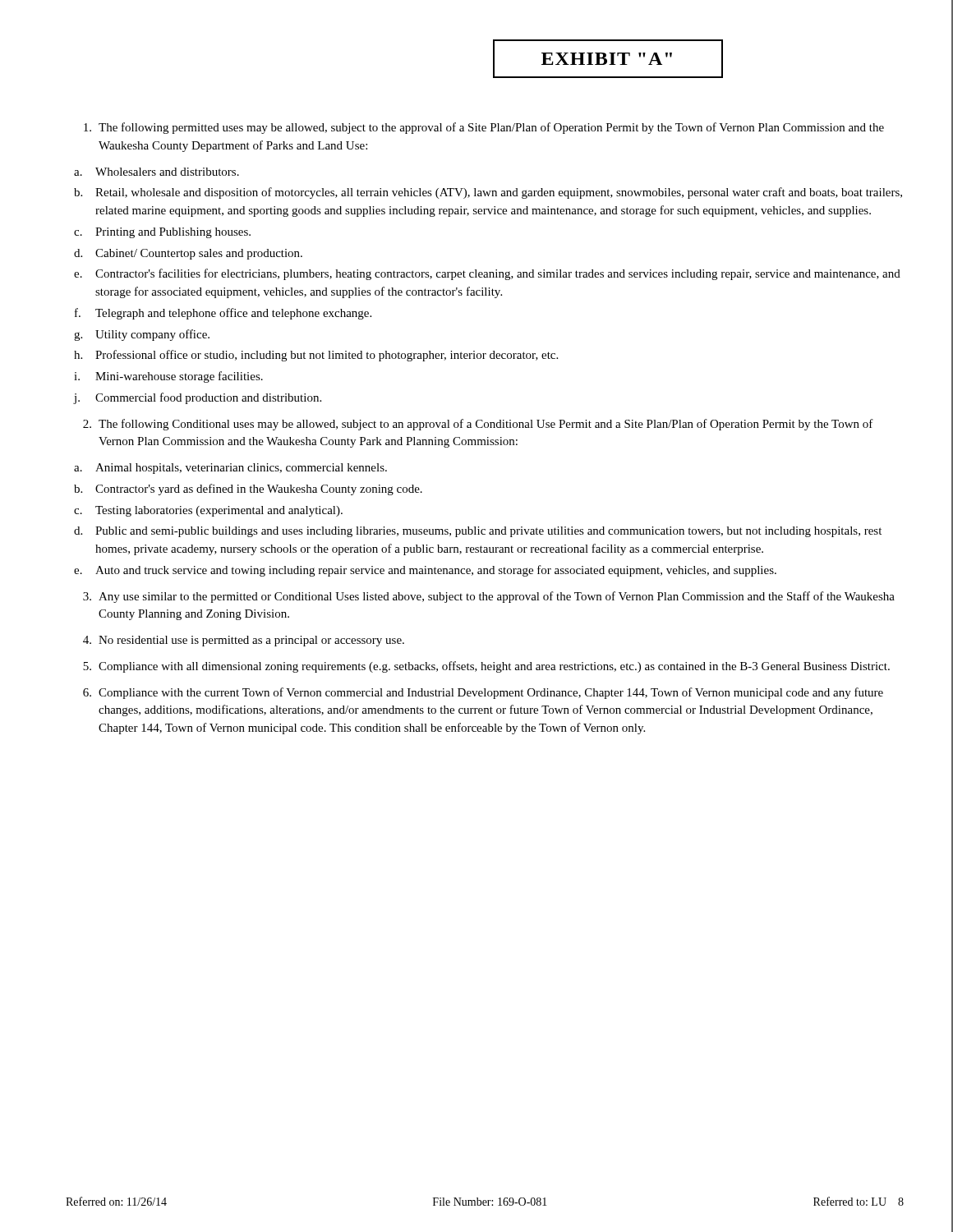Image resolution: width=953 pixels, height=1232 pixels.
Task: Find the list item that says "j. Commercial food"
Action: click(x=198, y=398)
